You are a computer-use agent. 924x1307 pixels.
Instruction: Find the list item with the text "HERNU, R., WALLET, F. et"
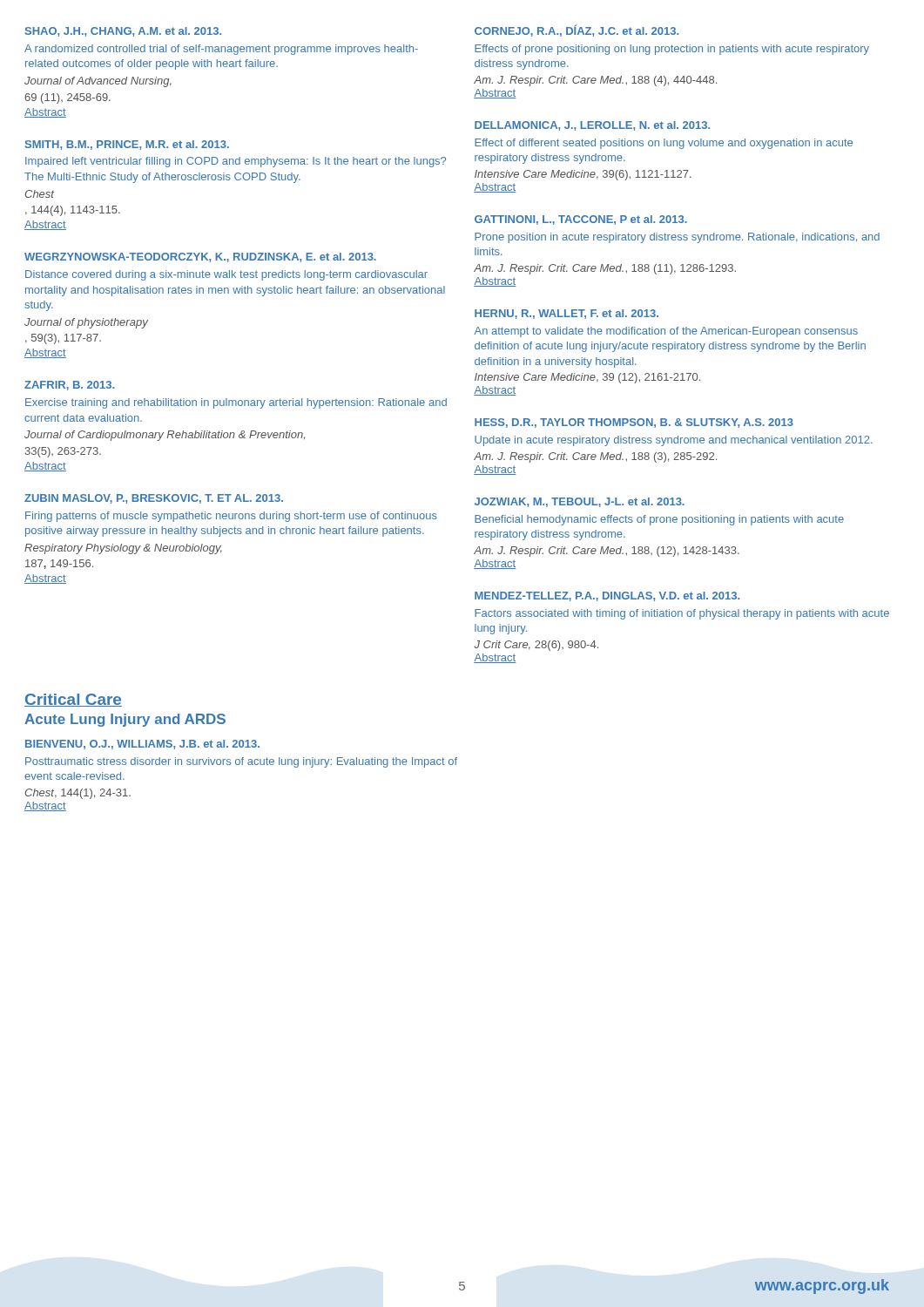(687, 352)
